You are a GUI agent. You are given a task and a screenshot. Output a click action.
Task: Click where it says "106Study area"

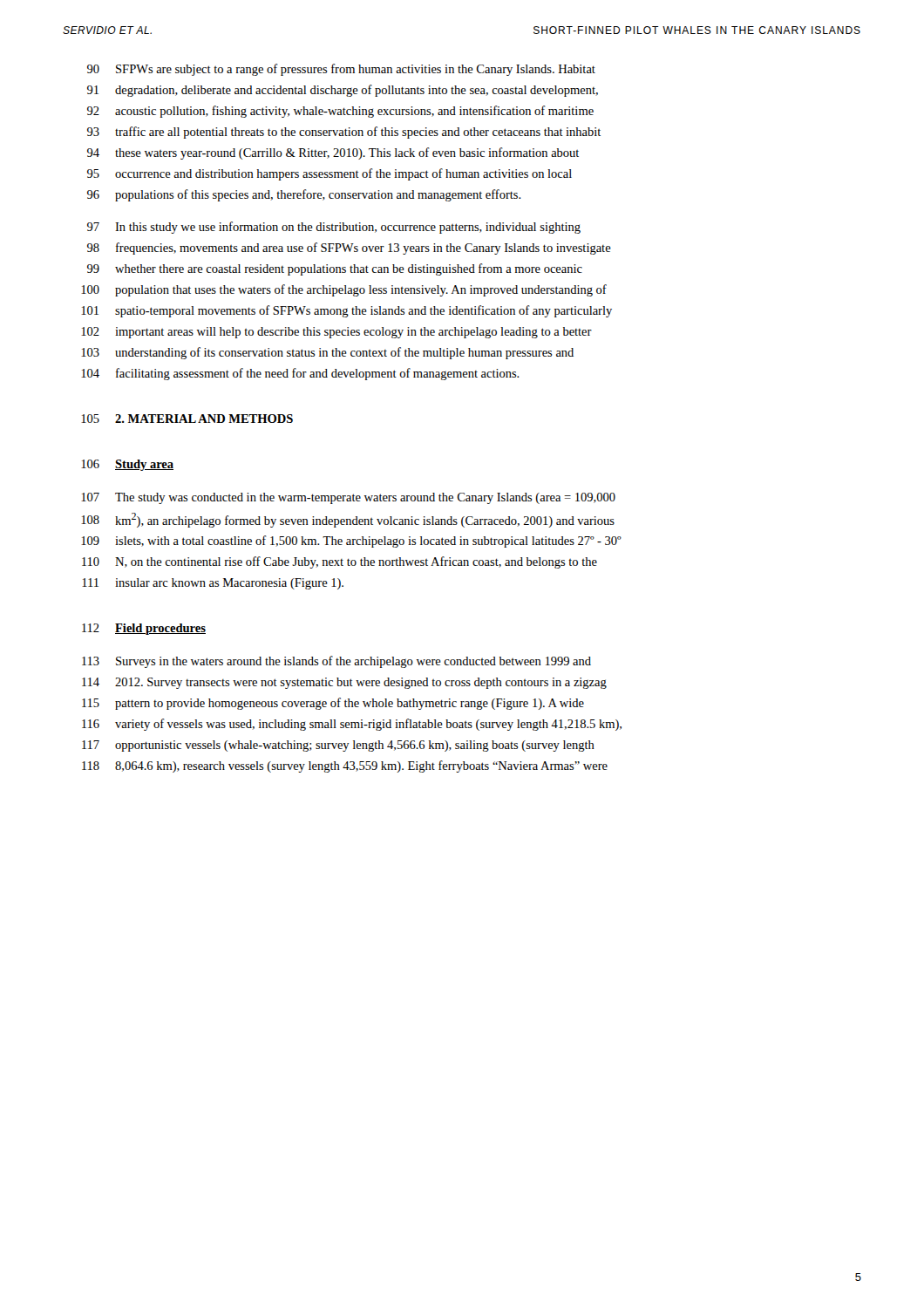pyautogui.click(x=127, y=465)
